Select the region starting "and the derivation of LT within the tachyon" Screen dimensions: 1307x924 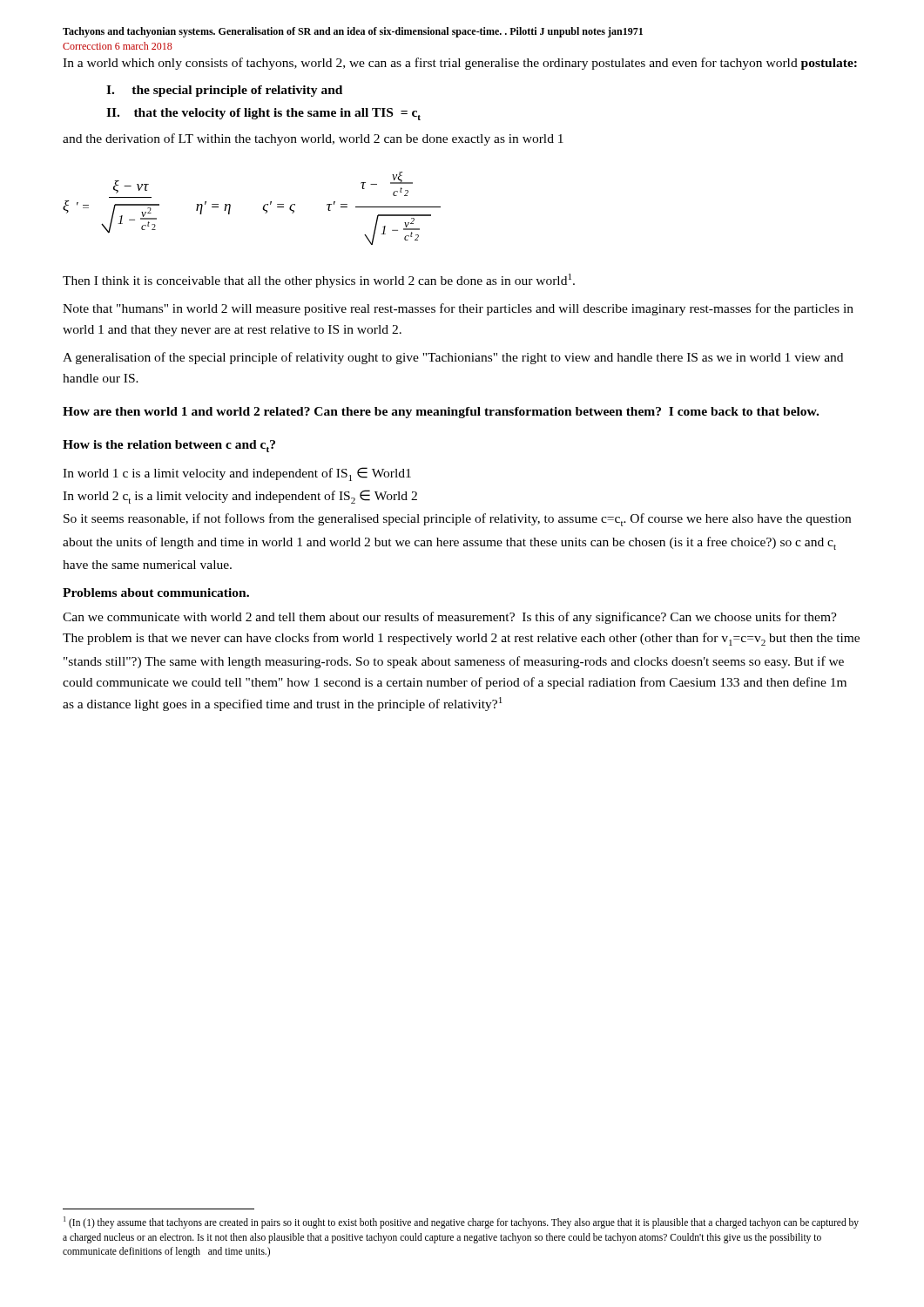click(x=313, y=138)
